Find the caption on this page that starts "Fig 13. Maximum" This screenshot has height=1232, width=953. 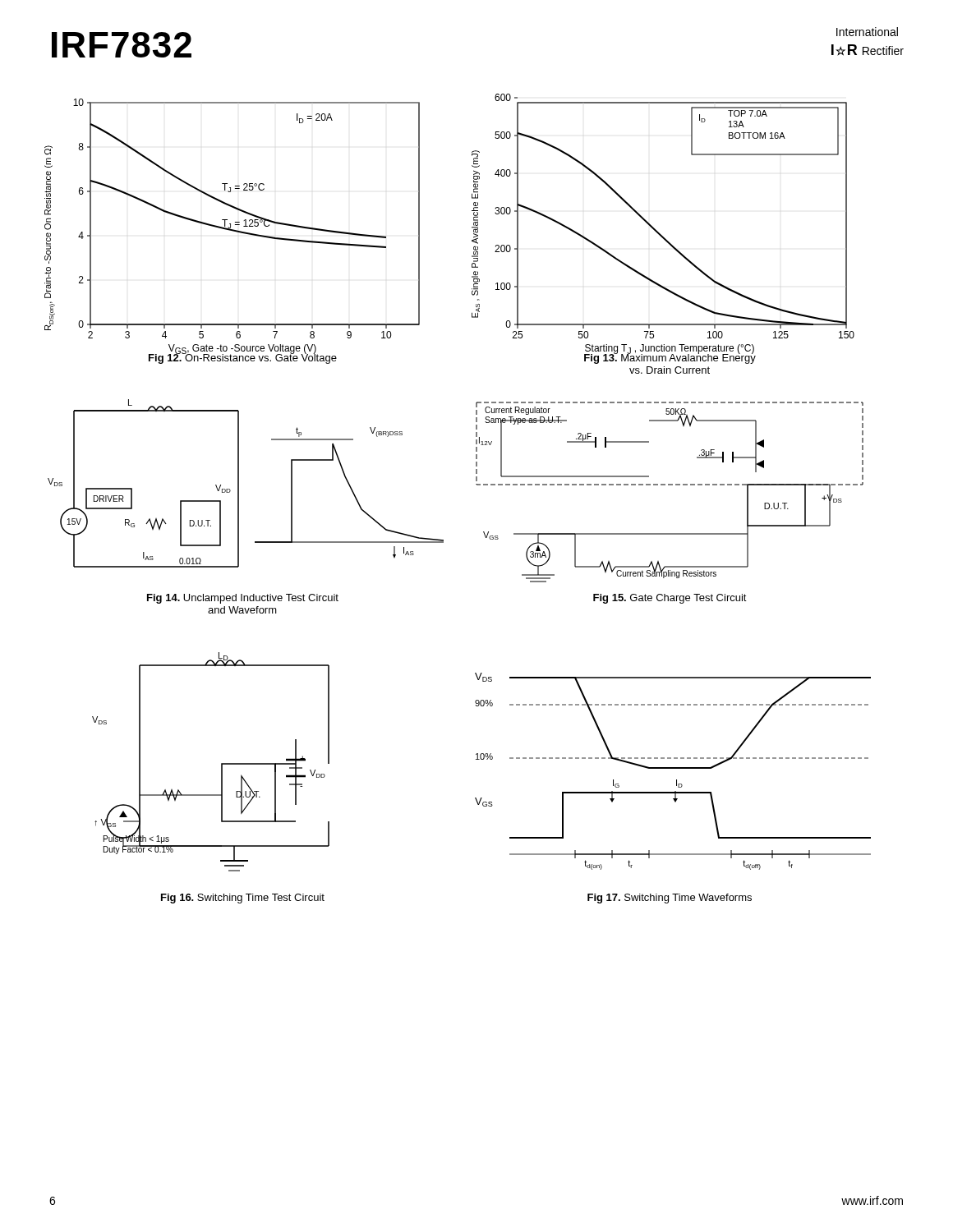(x=670, y=364)
